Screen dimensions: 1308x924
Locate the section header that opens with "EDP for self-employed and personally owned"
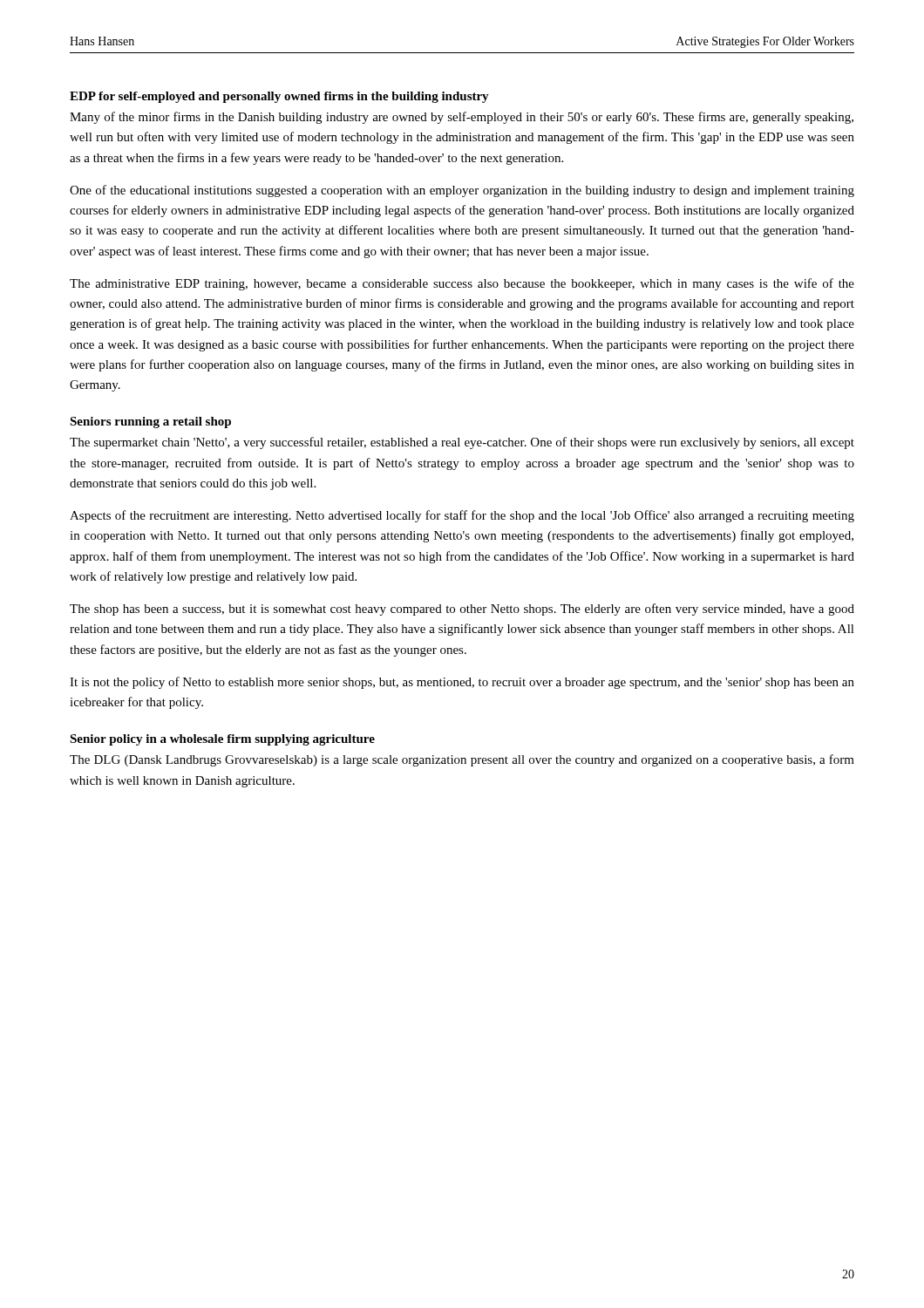coord(279,96)
